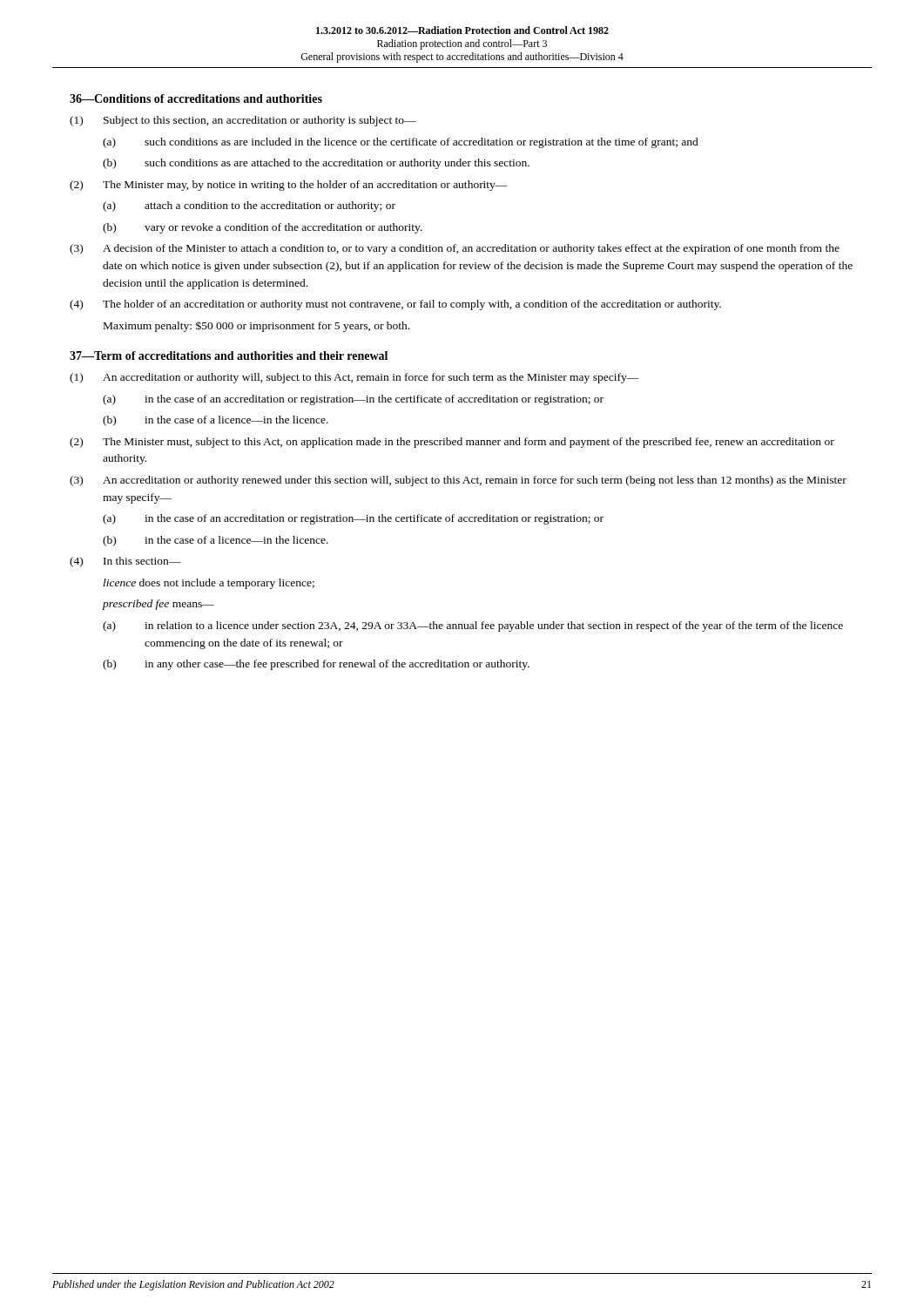Screen dimensions: 1307x924
Task: Click on the list item that reads "(a) in relation to a licence under section"
Action: click(479, 634)
